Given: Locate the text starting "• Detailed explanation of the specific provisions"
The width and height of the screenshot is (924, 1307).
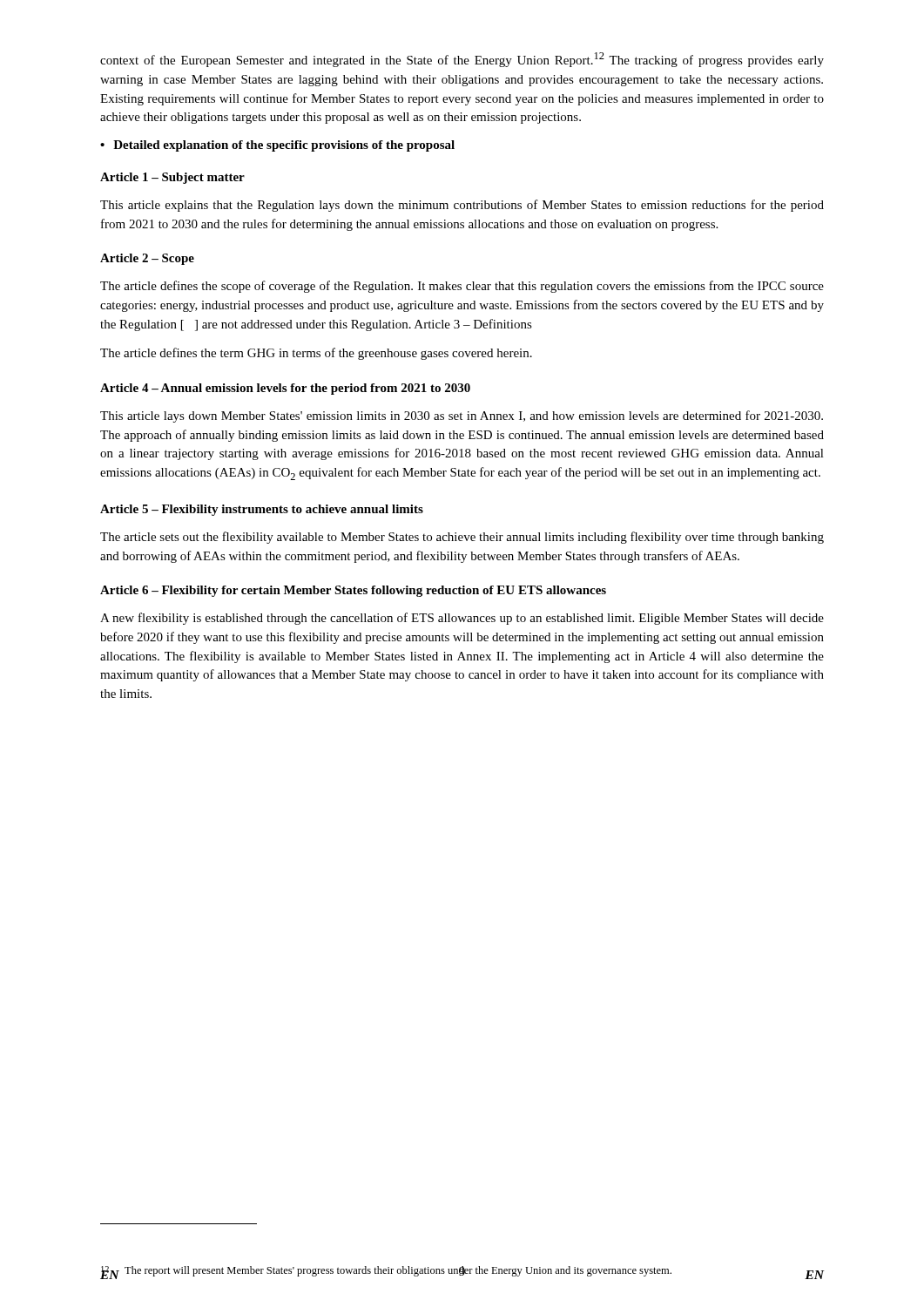Looking at the screenshot, I should point(462,145).
